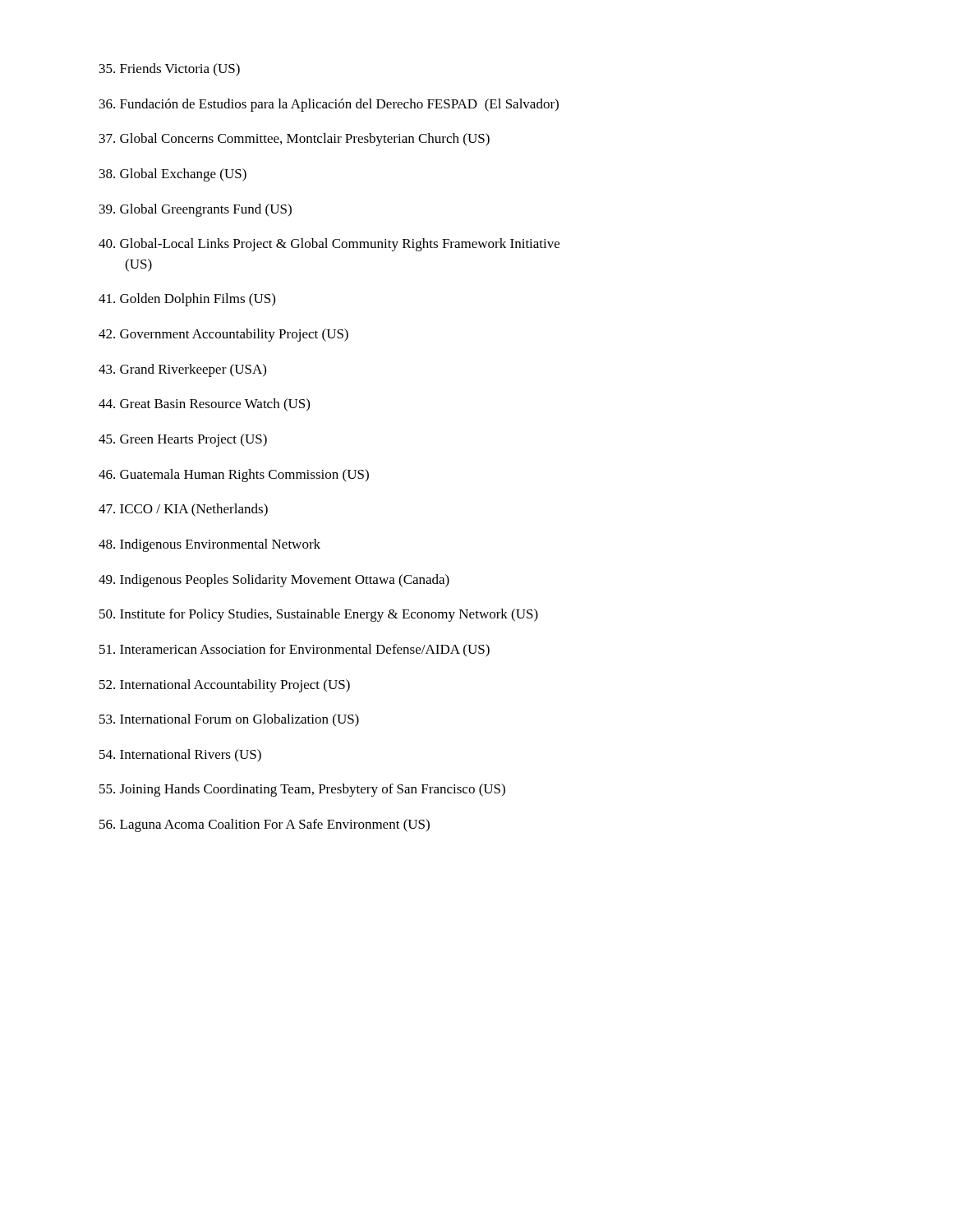The height and width of the screenshot is (1232, 953).
Task: Select the list item that says "54. International Rivers (US)"
Action: 180,754
